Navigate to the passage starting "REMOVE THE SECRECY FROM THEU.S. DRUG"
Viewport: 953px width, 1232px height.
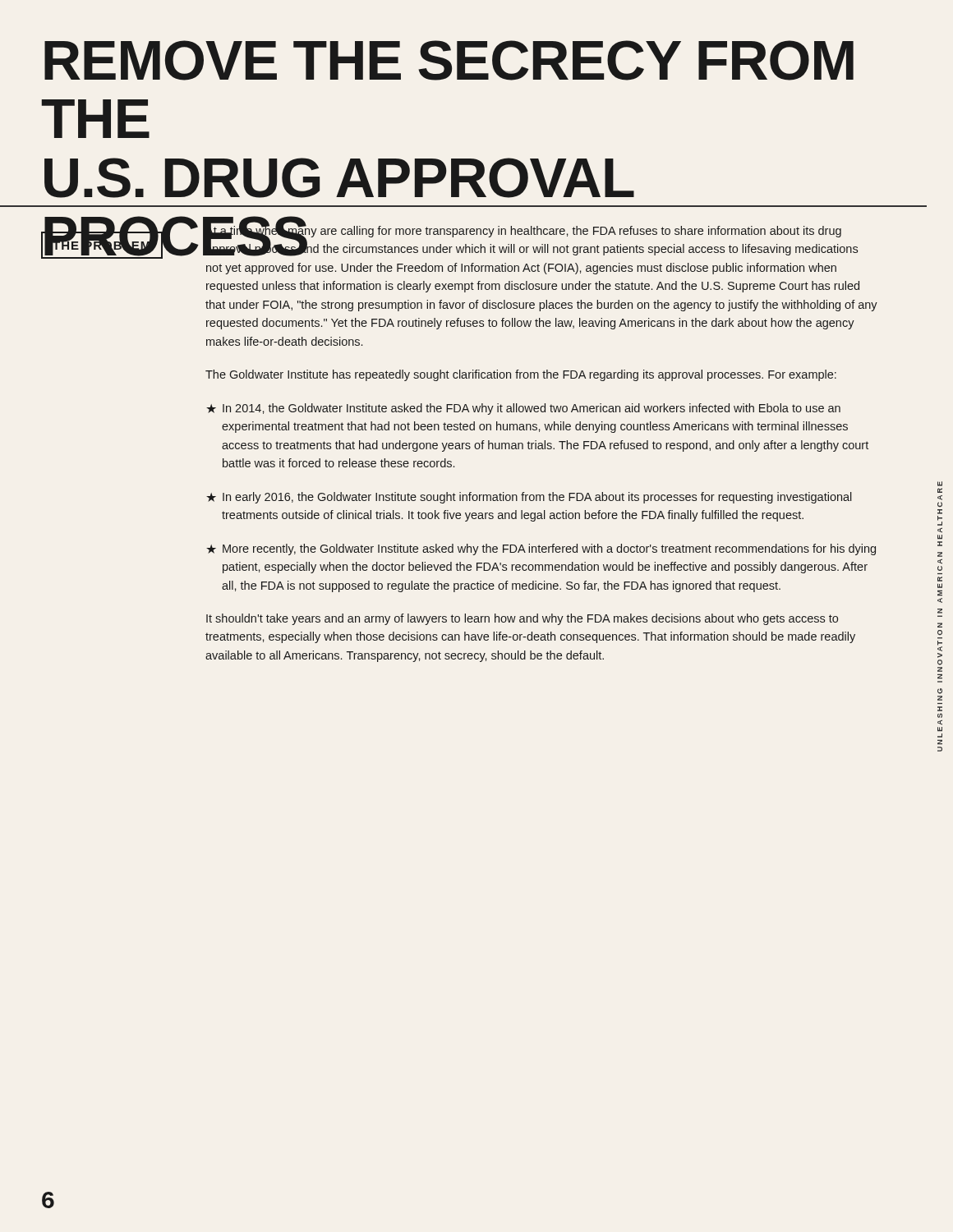click(463, 148)
